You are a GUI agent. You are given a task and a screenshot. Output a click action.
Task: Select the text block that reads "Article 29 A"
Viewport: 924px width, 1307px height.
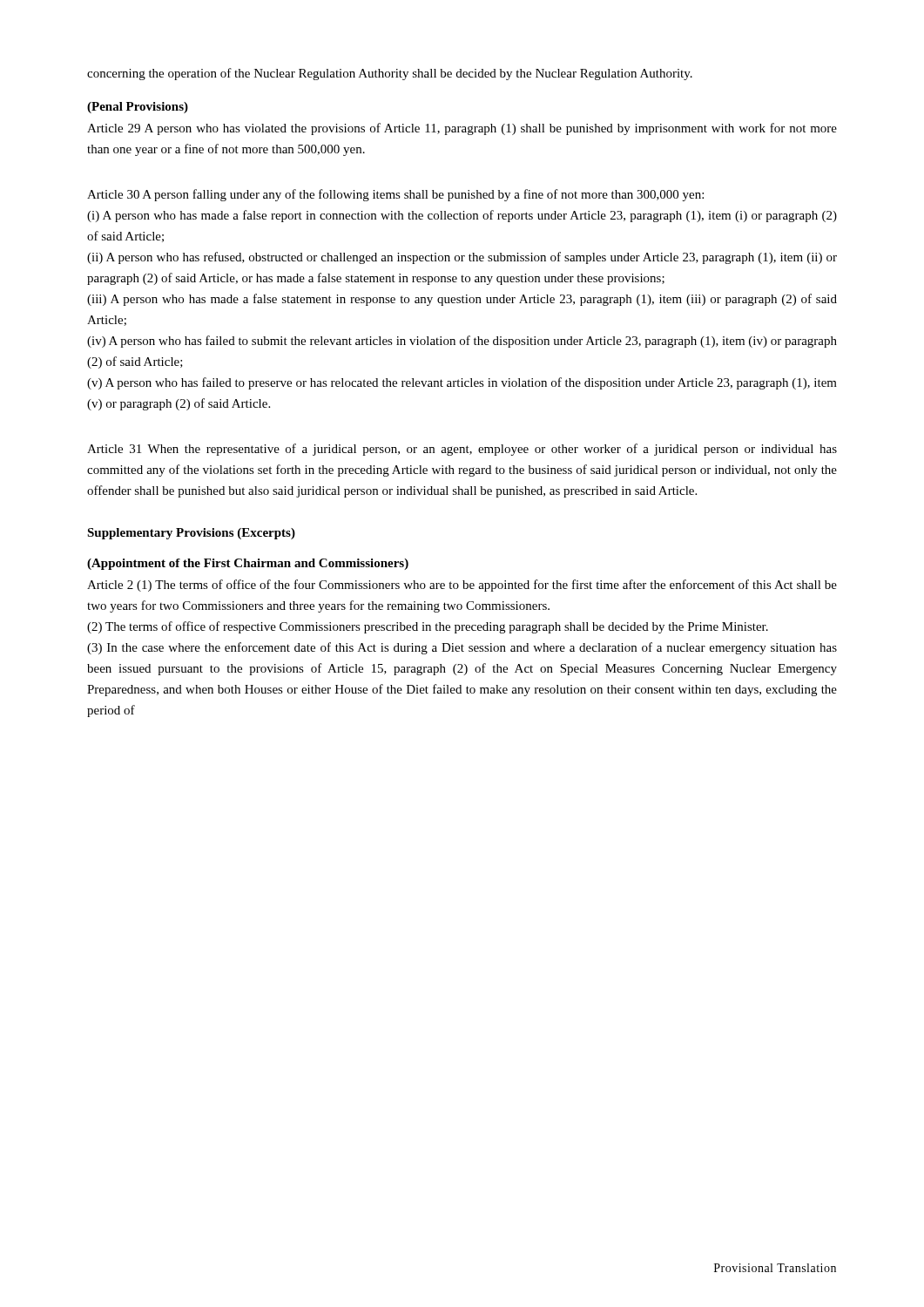coord(462,139)
